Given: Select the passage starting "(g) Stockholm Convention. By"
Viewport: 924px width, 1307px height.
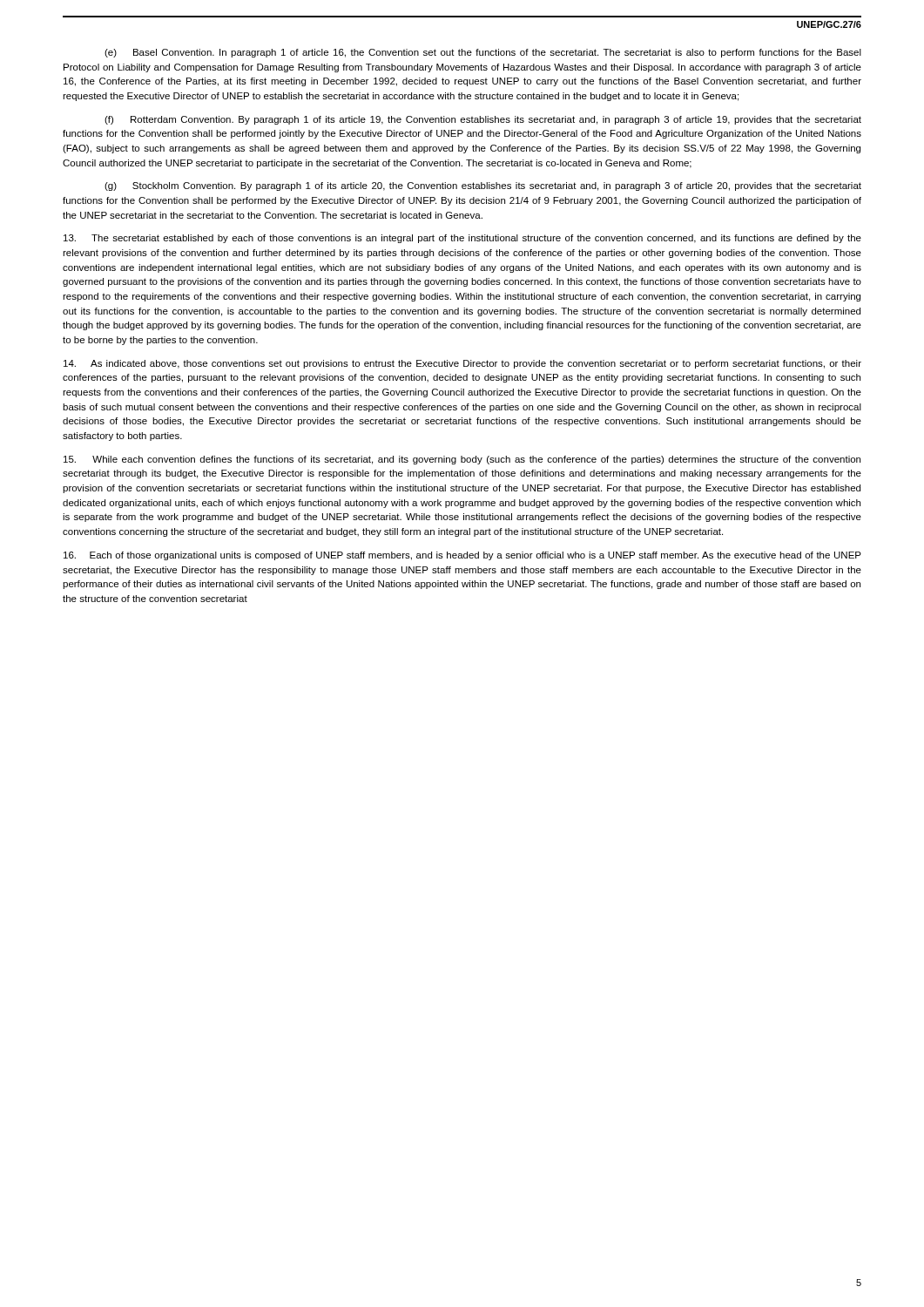Looking at the screenshot, I should pyautogui.click(x=462, y=200).
